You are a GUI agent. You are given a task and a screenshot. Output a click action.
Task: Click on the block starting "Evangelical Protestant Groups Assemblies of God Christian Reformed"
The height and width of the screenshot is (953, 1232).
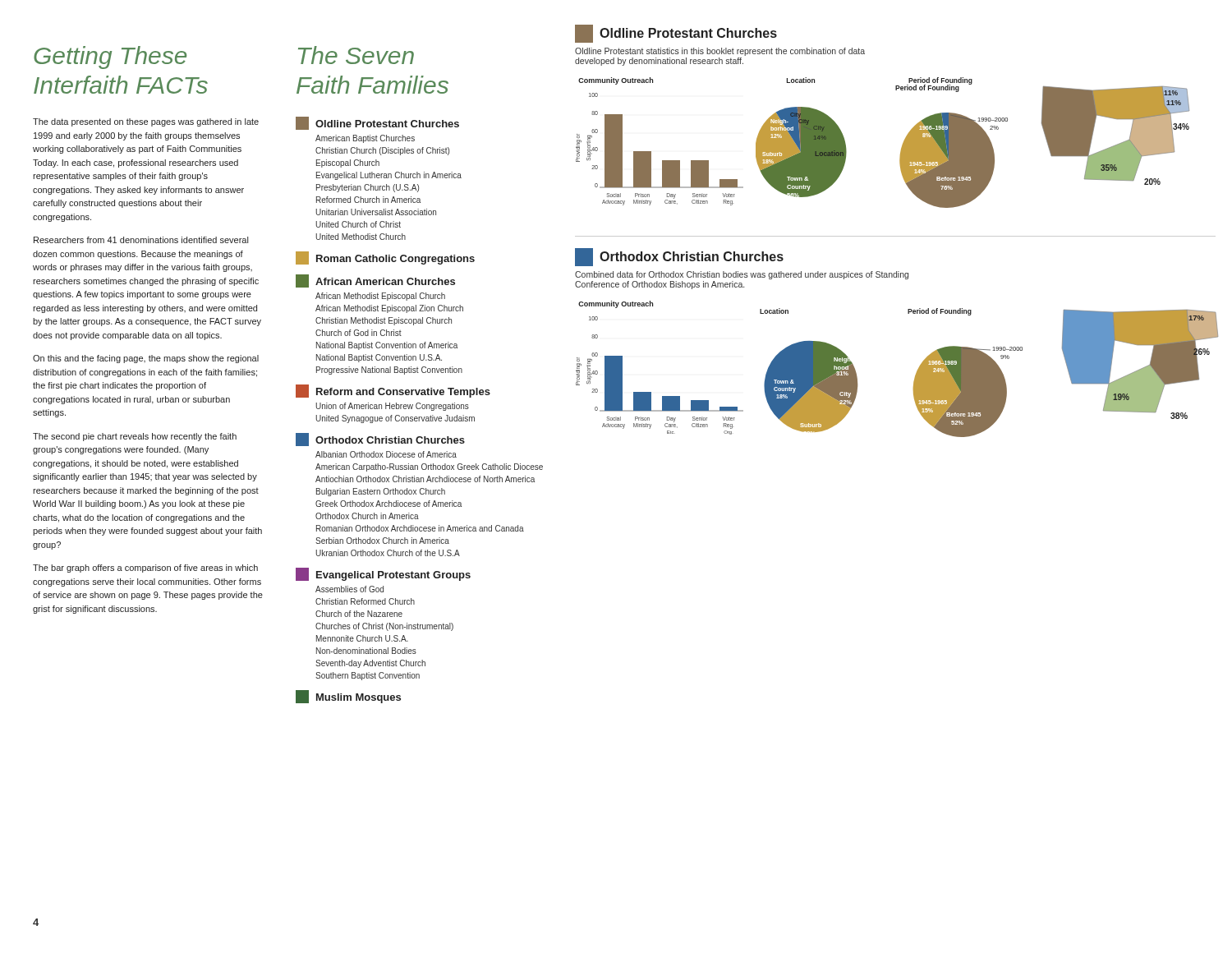423,625
